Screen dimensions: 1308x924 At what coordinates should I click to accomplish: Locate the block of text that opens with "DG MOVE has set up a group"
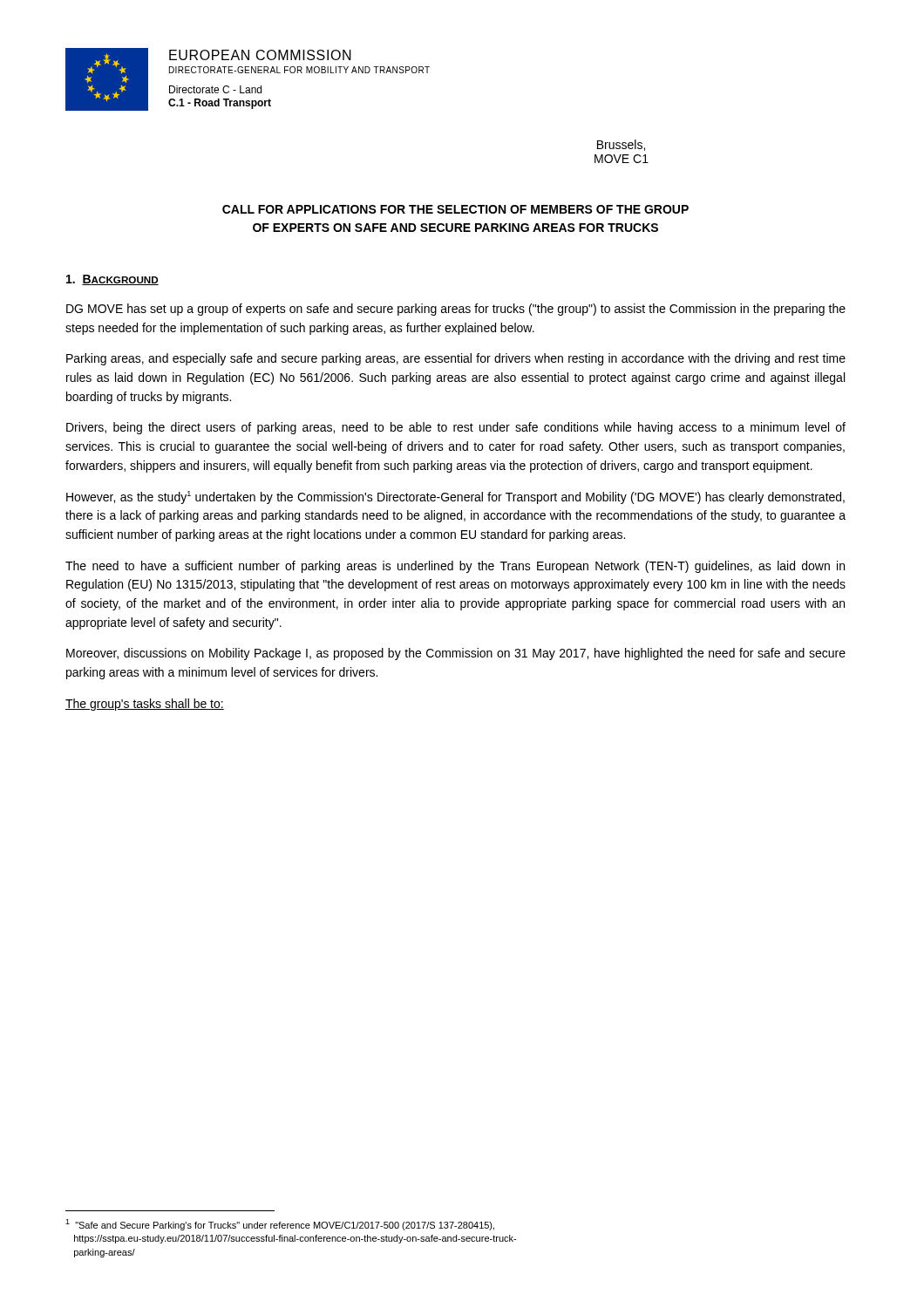[x=455, y=318]
